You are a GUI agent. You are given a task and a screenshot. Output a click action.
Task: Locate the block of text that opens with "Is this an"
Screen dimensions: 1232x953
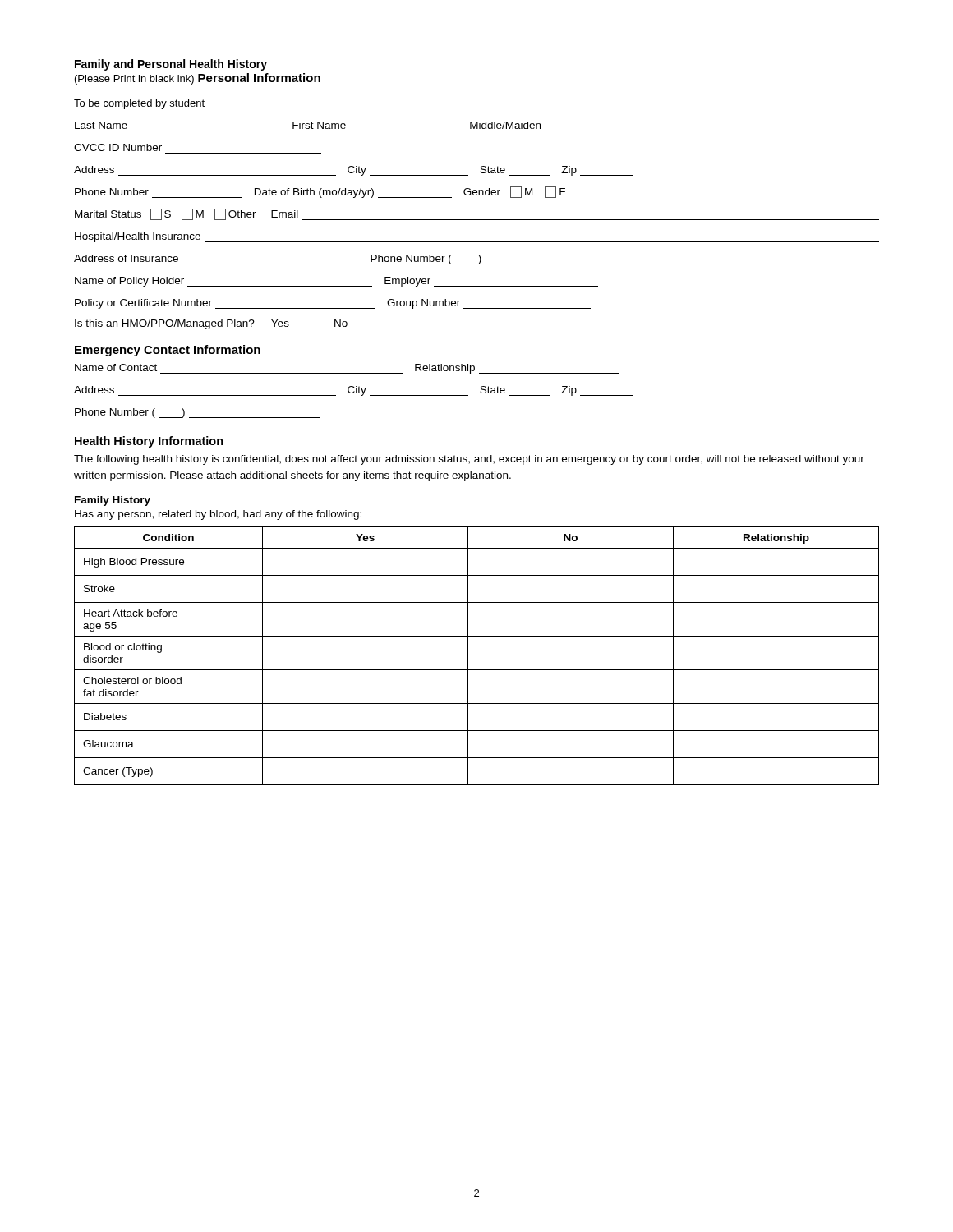point(211,323)
